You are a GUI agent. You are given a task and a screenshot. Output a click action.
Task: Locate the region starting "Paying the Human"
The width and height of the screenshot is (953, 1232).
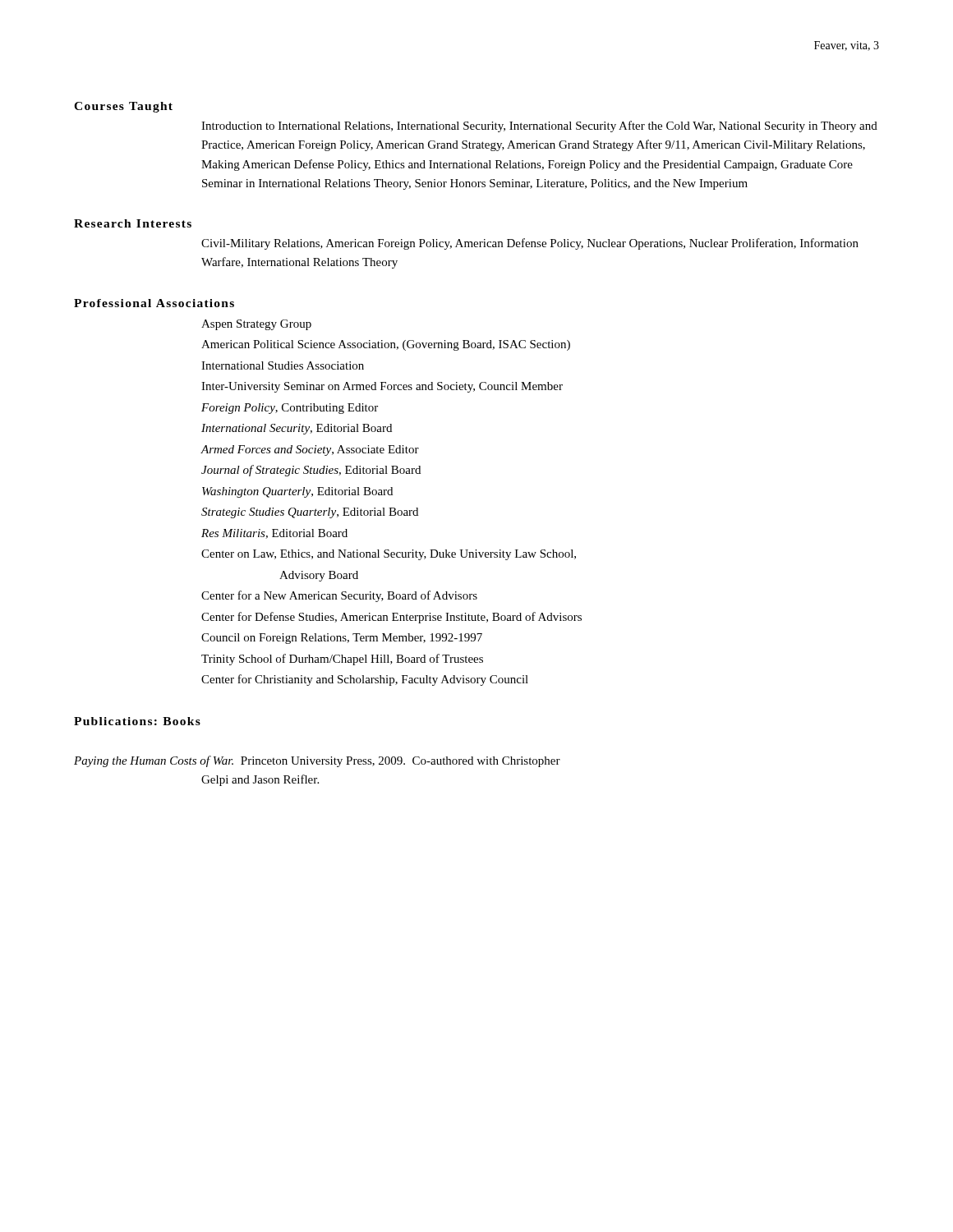click(x=476, y=771)
